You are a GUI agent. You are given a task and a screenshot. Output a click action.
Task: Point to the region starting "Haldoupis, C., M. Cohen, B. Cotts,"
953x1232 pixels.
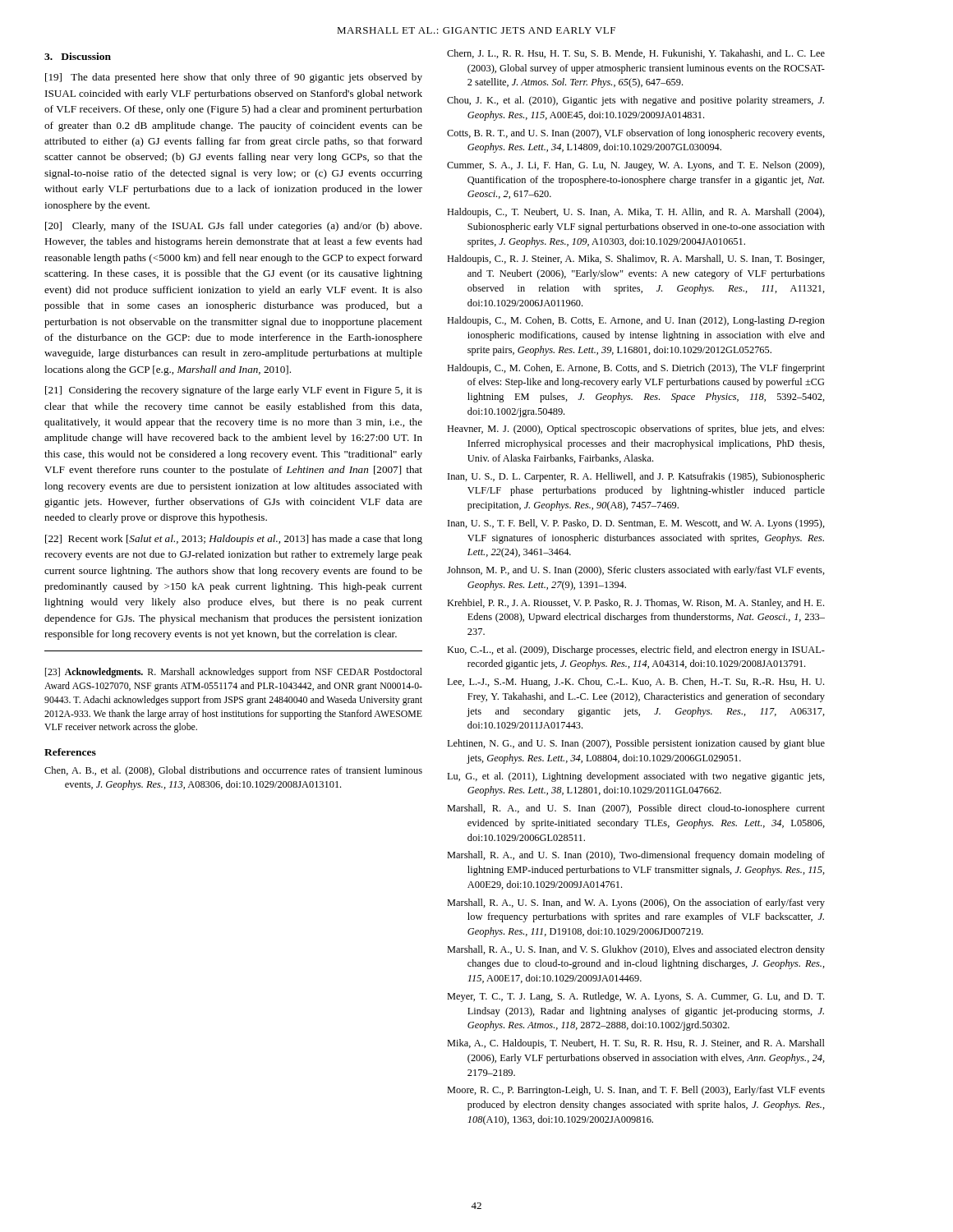pyautogui.click(x=636, y=336)
